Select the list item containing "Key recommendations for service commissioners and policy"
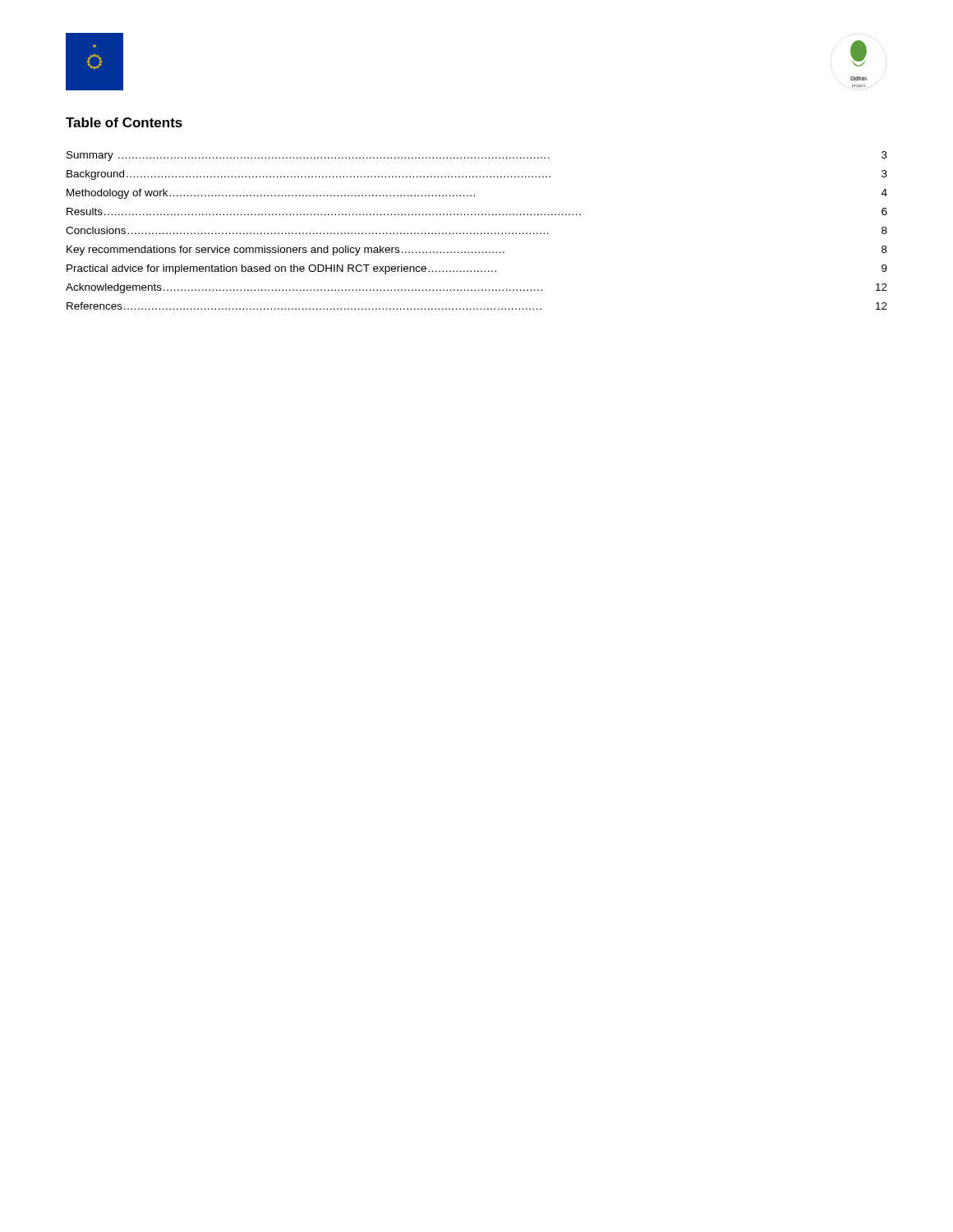The width and height of the screenshot is (953, 1232). point(476,250)
